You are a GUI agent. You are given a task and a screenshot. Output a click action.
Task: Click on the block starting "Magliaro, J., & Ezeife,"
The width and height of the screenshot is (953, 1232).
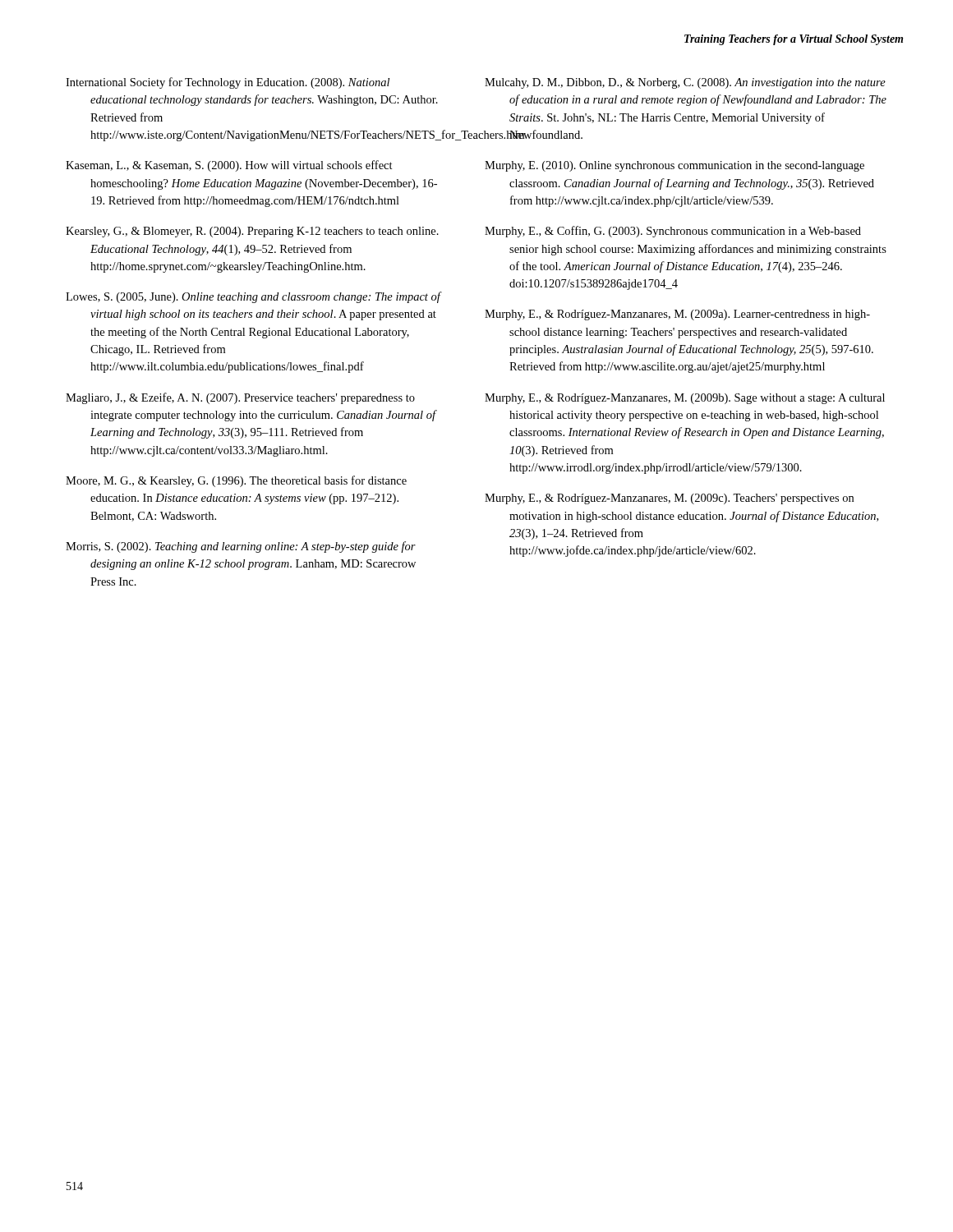coord(251,424)
